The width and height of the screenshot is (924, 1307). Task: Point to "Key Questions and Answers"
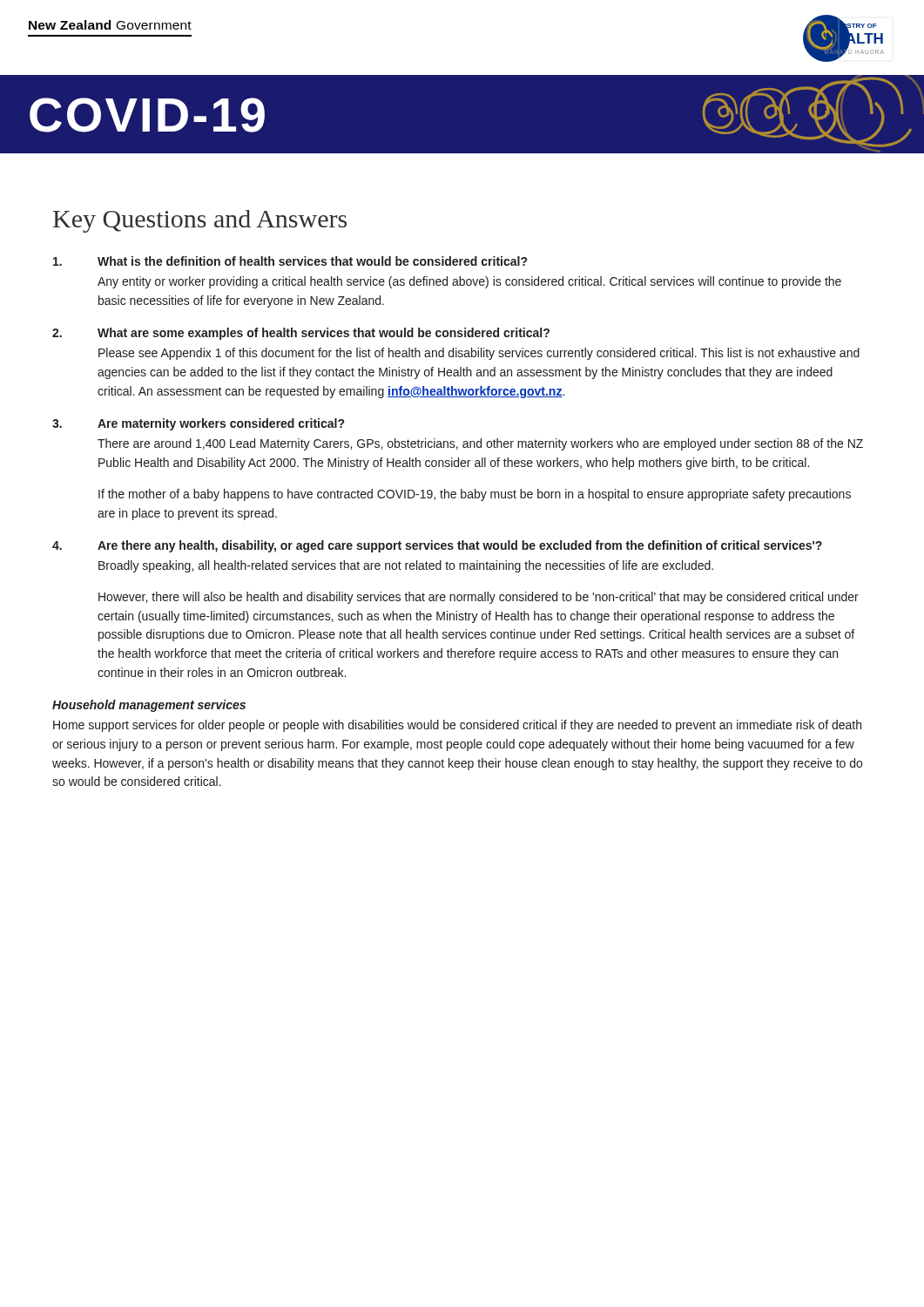coord(200,218)
